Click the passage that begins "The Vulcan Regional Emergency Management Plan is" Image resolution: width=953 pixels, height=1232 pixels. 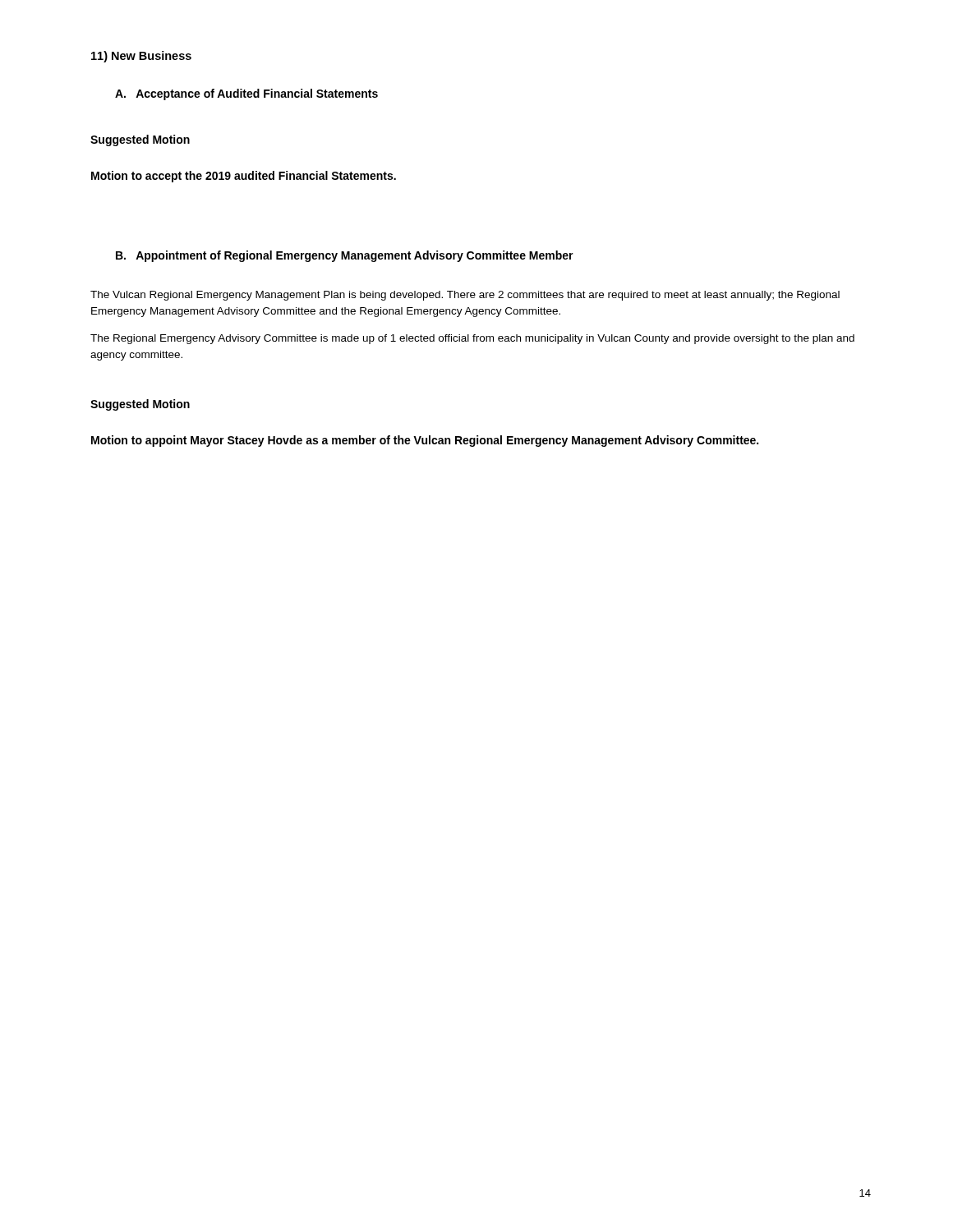465,303
